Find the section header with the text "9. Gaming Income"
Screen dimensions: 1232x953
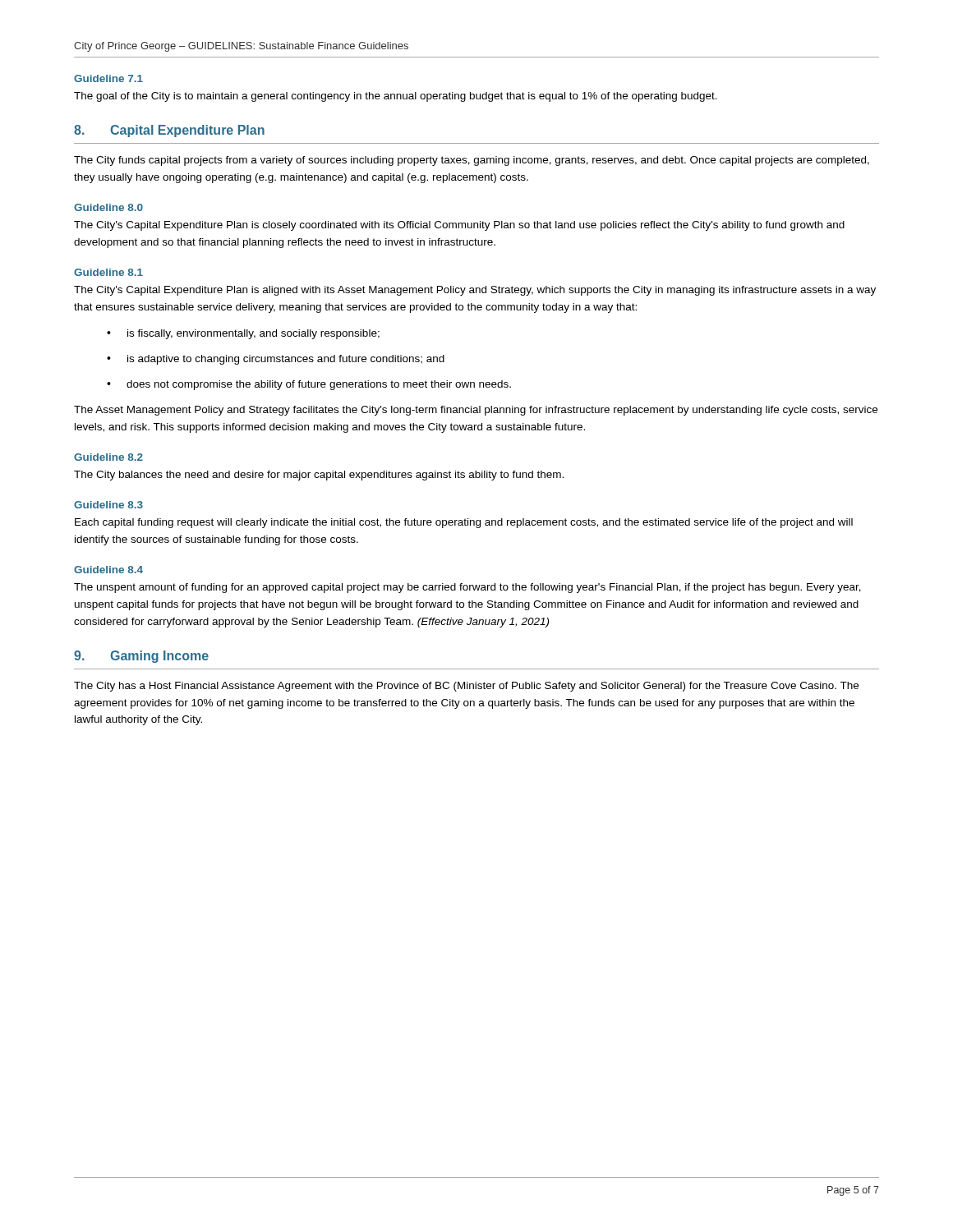(x=141, y=656)
